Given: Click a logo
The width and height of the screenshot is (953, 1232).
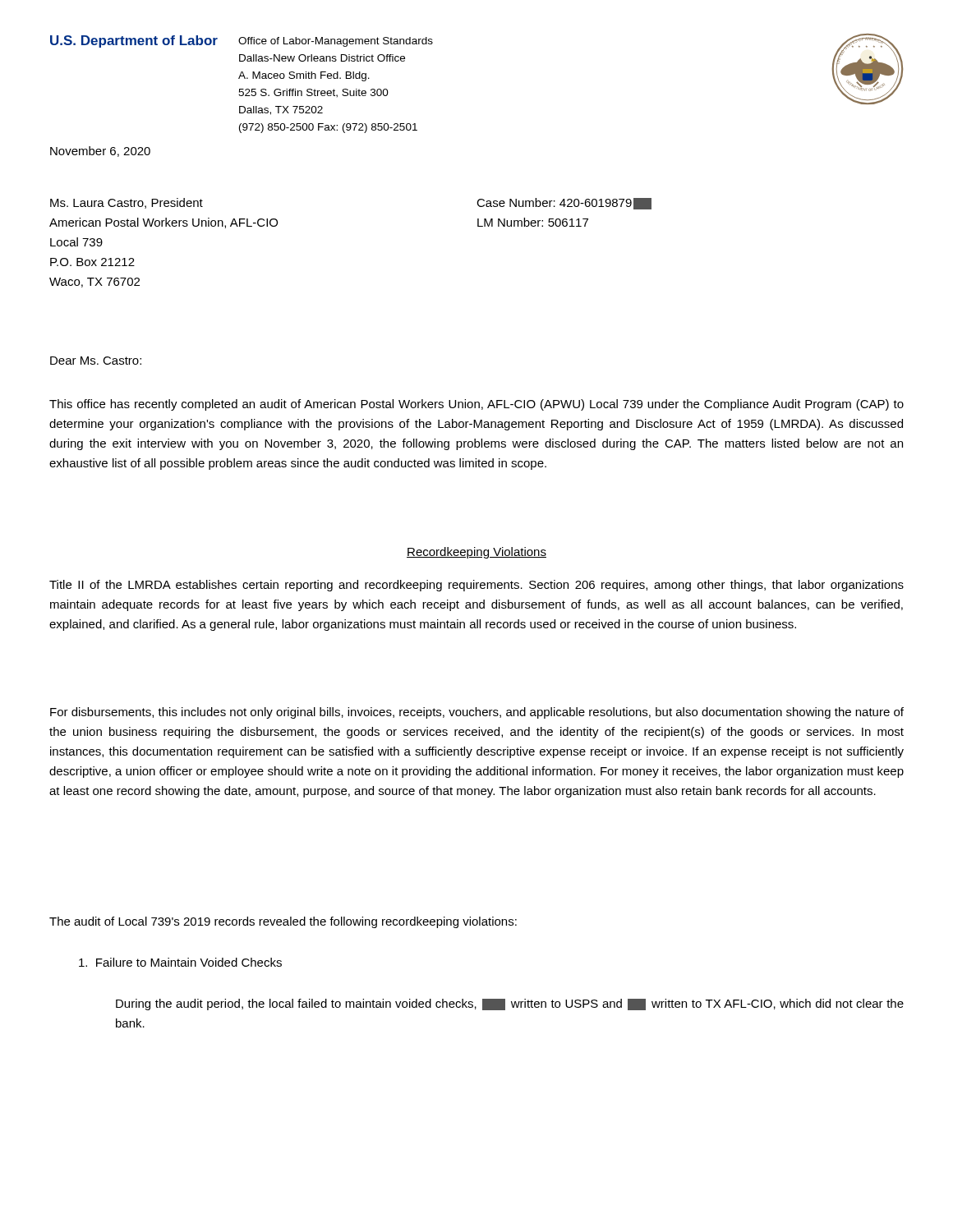Looking at the screenshot, I should pyautogui.click(x=863, y=69).
